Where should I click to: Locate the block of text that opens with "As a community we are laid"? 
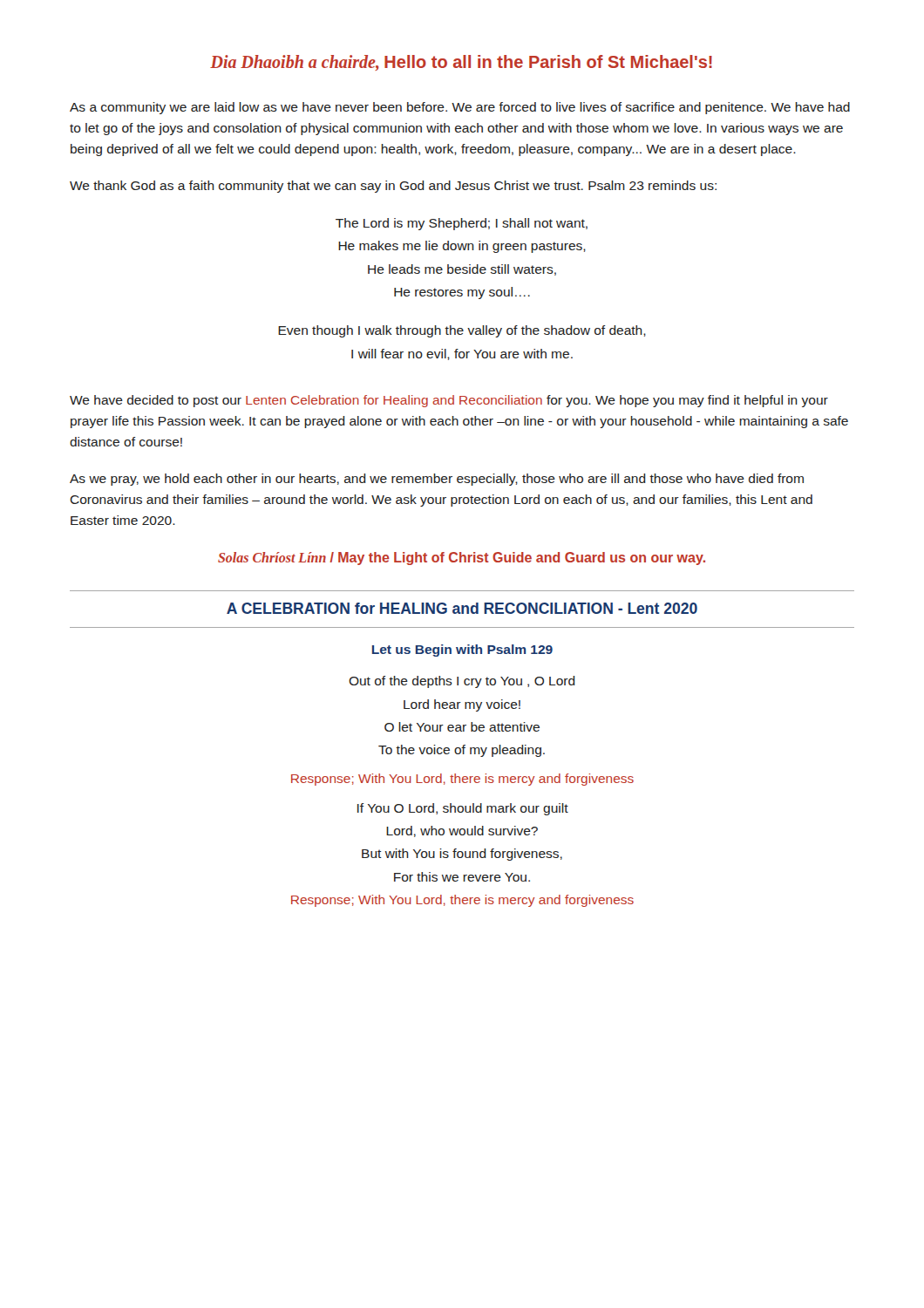pyautogui.click(x=460, y=128)
